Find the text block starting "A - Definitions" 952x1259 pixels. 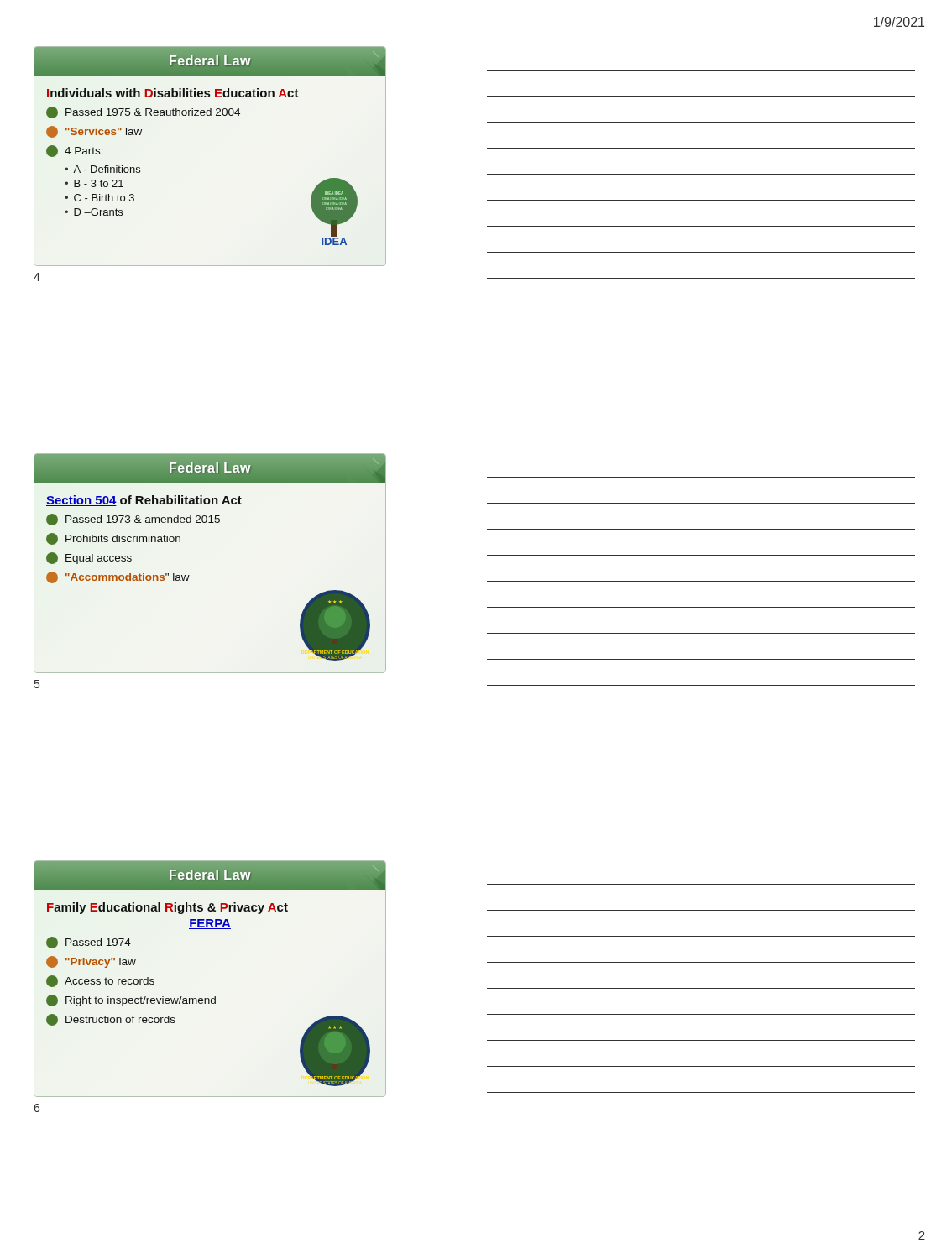click(x=107, y=169)
